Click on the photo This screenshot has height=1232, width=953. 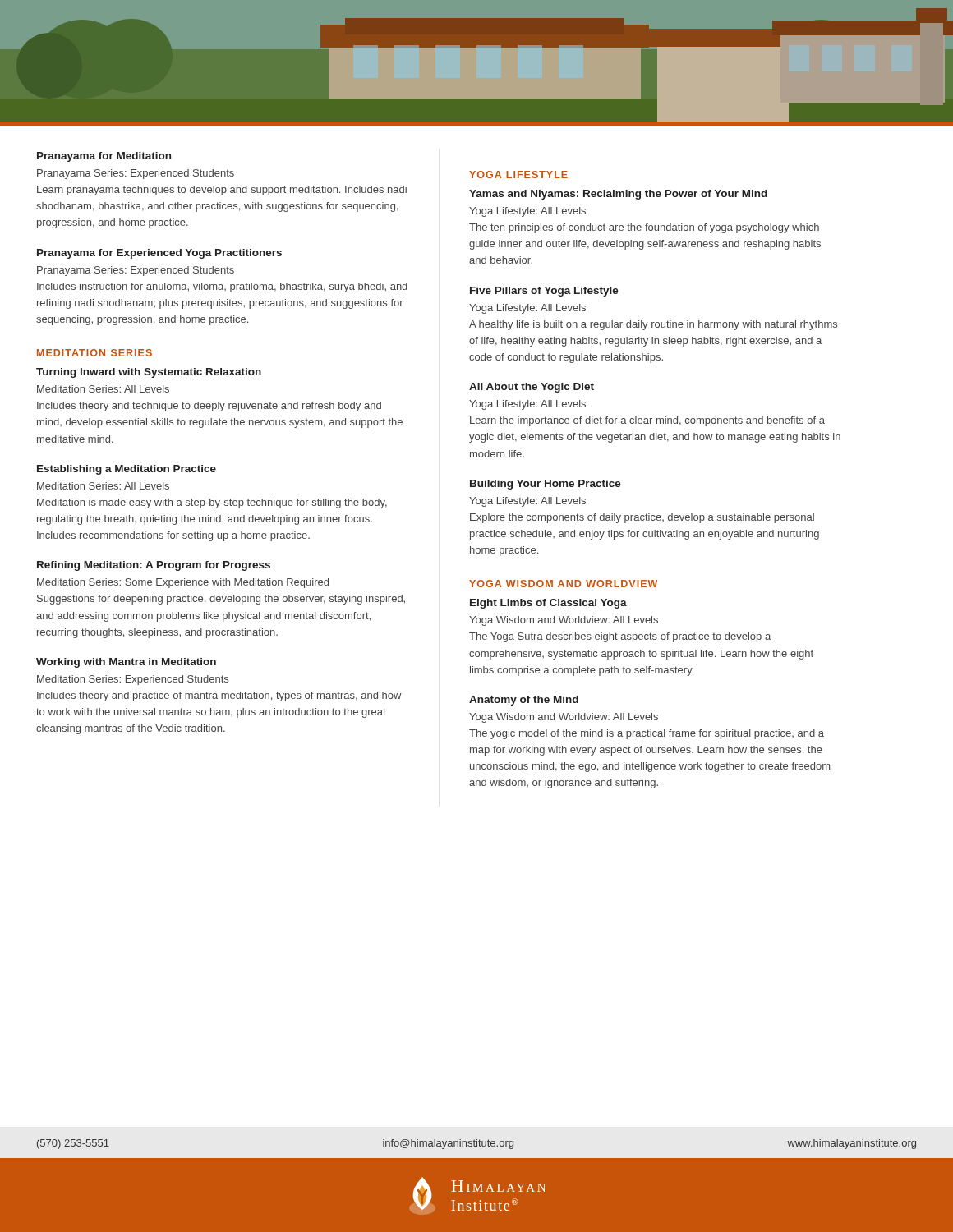(x=476, y=61)
